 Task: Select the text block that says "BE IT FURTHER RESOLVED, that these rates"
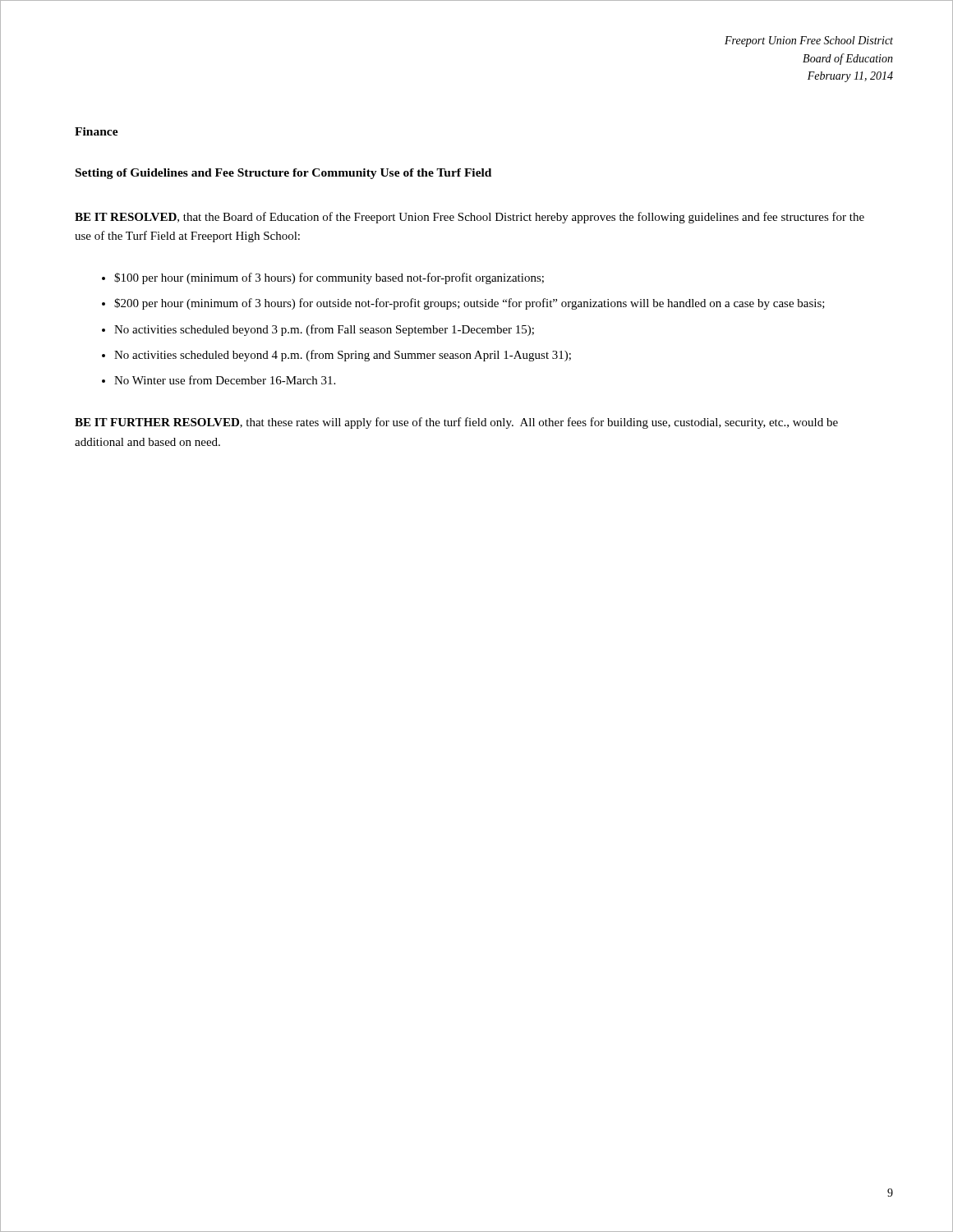(x=456, y=432)
